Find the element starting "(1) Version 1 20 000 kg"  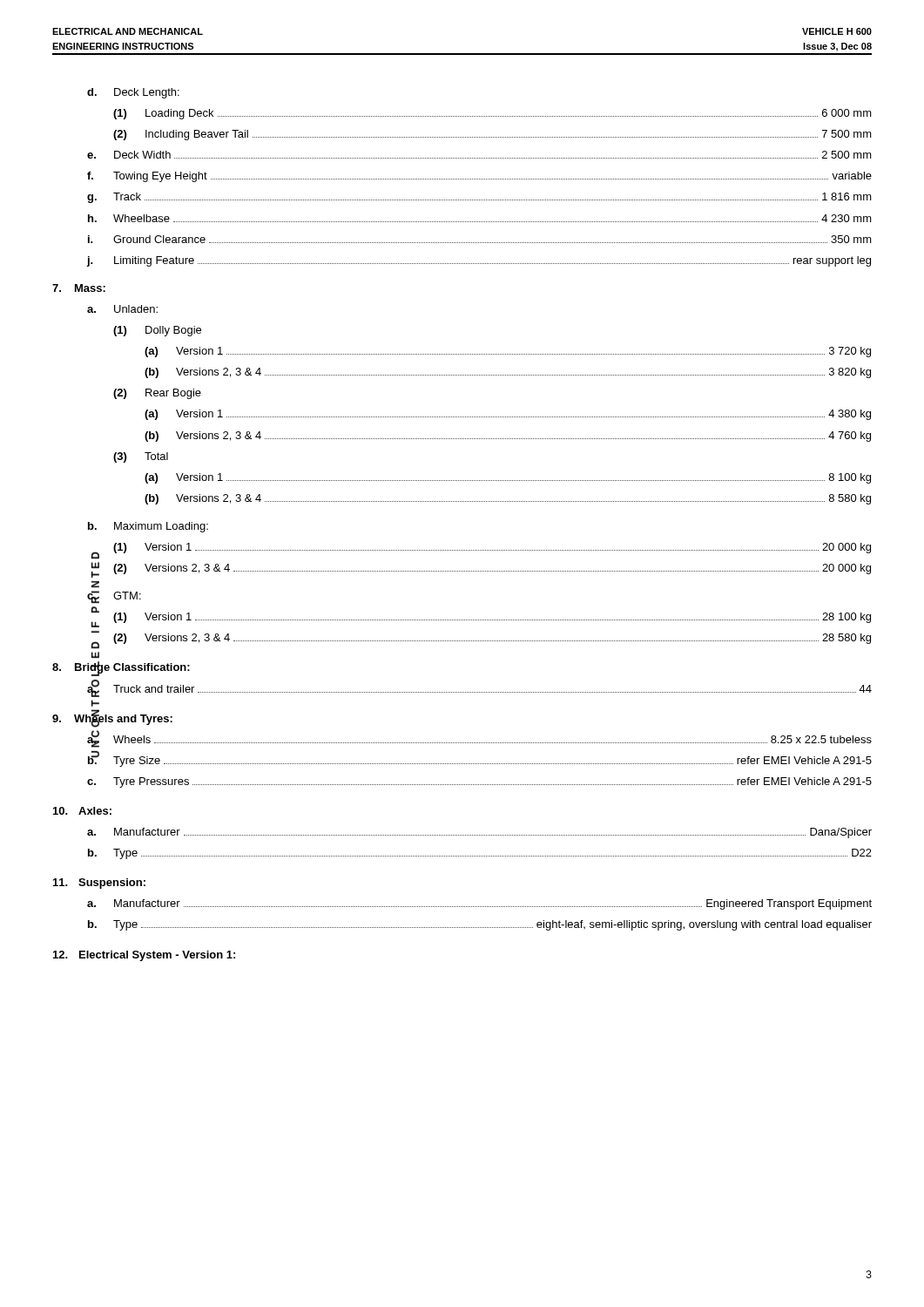pyautogui.click(x=492, y=547)
